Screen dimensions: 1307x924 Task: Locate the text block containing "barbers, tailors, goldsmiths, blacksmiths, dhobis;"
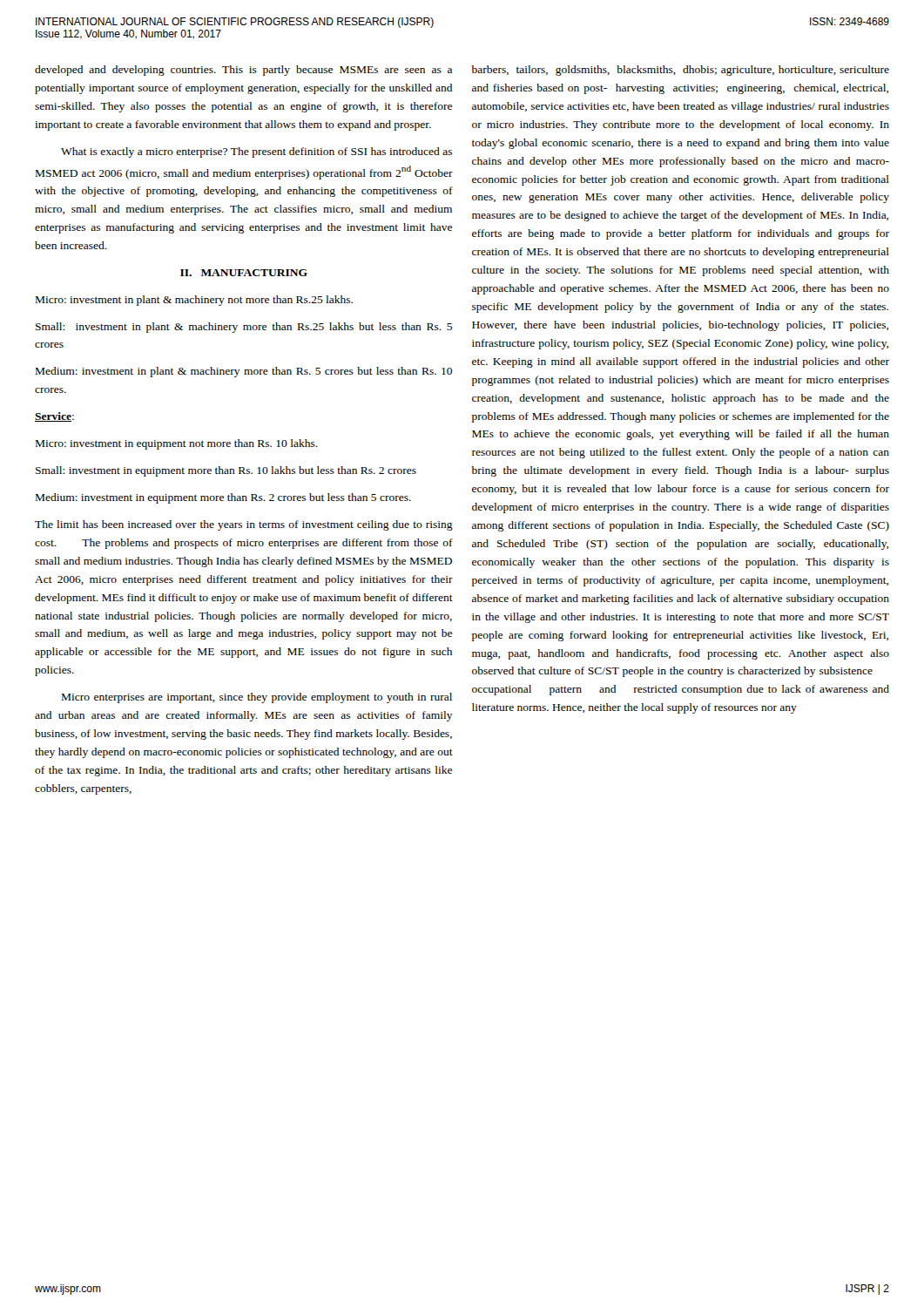point(680,389)
